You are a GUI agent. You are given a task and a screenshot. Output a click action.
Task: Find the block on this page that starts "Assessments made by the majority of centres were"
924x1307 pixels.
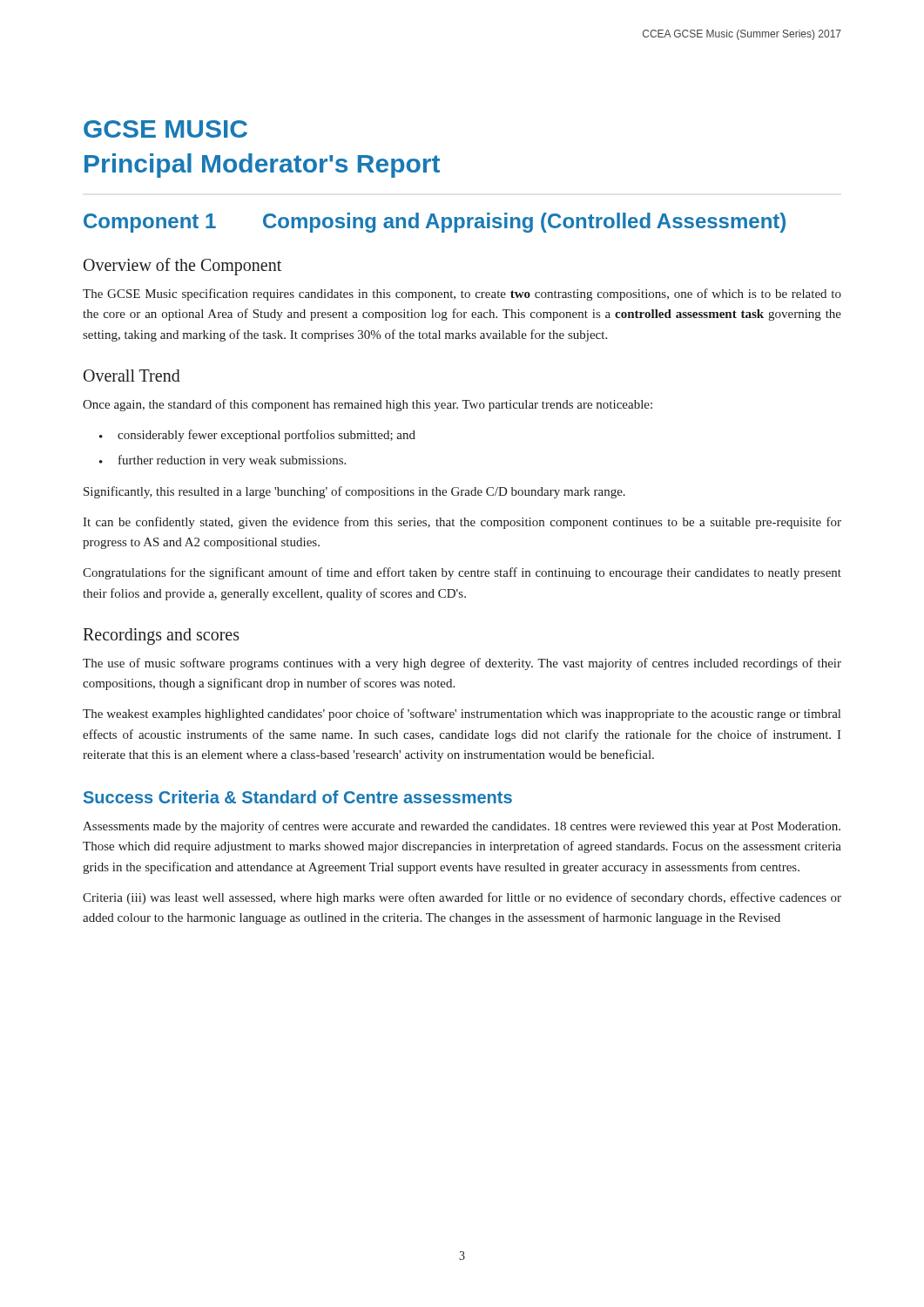pos(462,846)
